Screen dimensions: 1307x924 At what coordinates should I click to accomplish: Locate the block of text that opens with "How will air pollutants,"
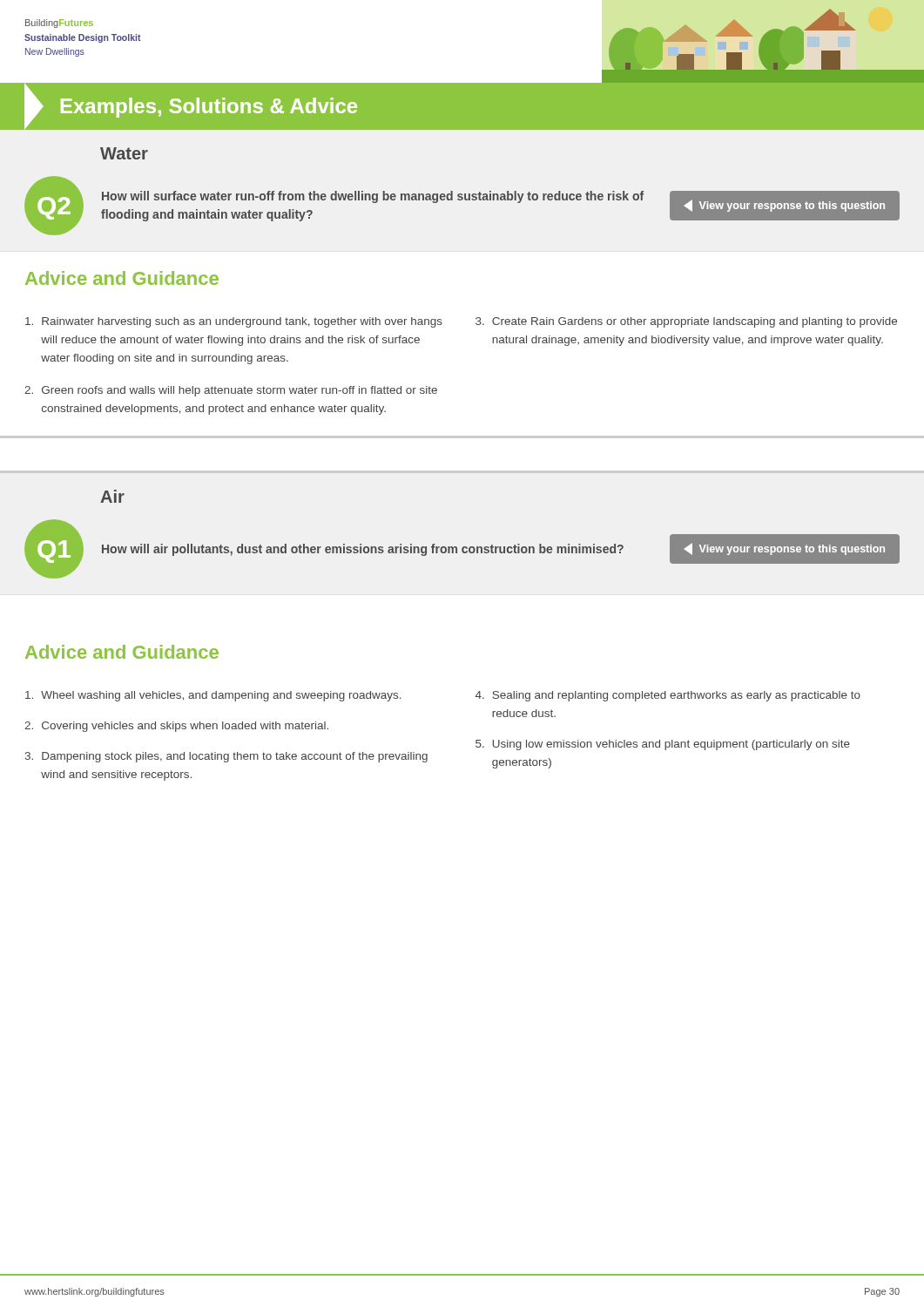tap(362, 548)
